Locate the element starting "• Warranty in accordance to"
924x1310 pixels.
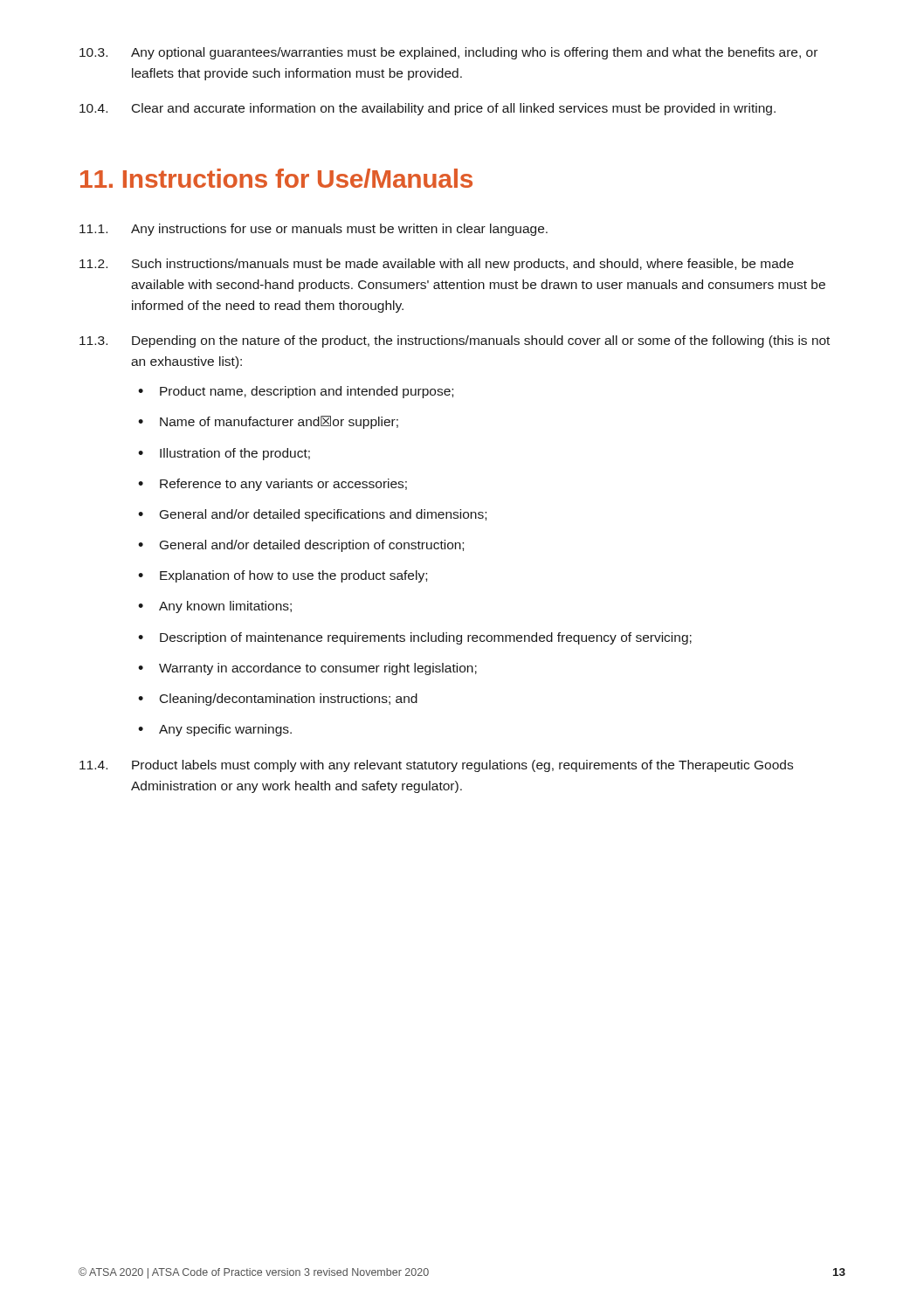pos(307,669)
